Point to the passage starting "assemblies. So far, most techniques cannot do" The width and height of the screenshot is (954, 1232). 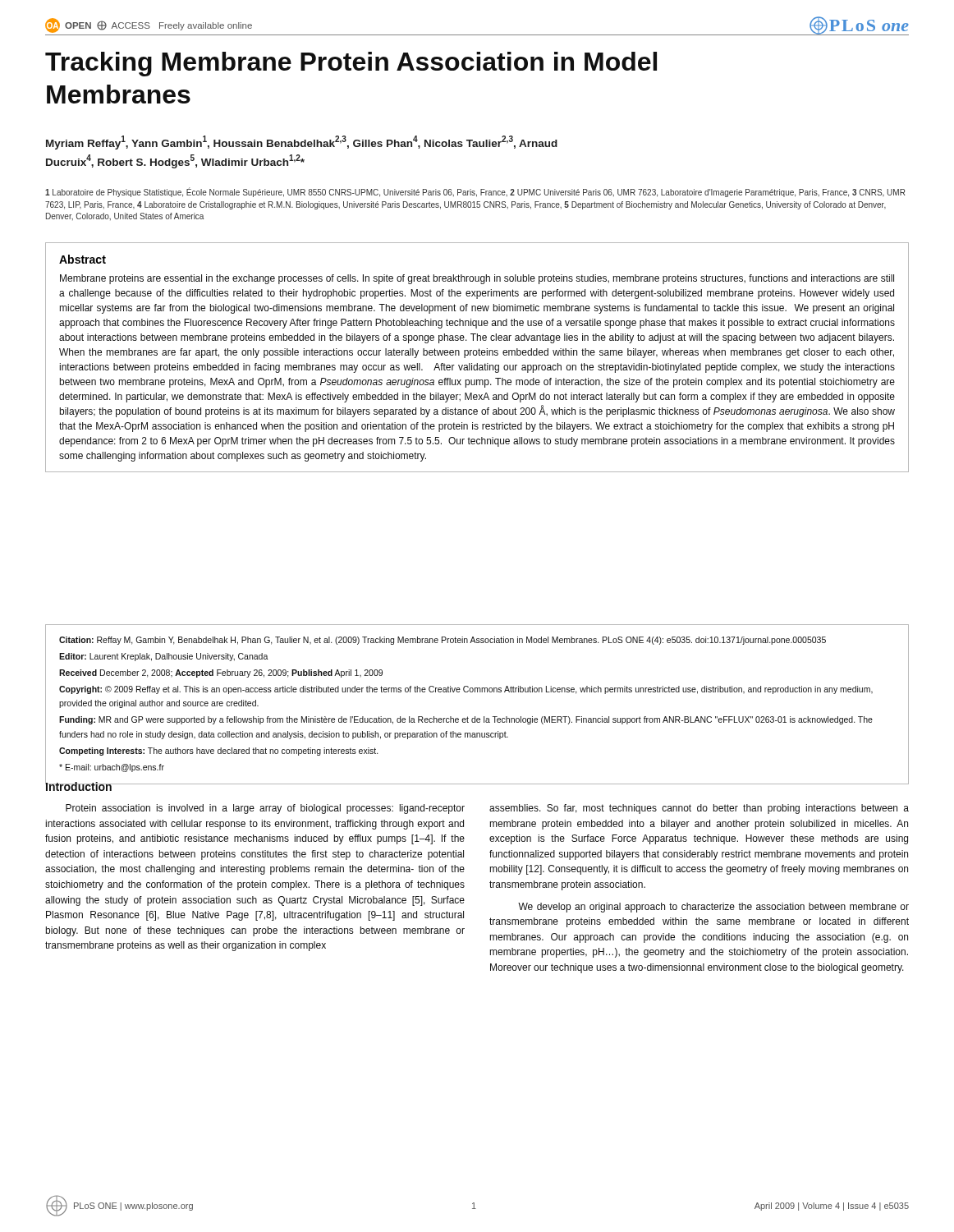[x=699, y=809]
